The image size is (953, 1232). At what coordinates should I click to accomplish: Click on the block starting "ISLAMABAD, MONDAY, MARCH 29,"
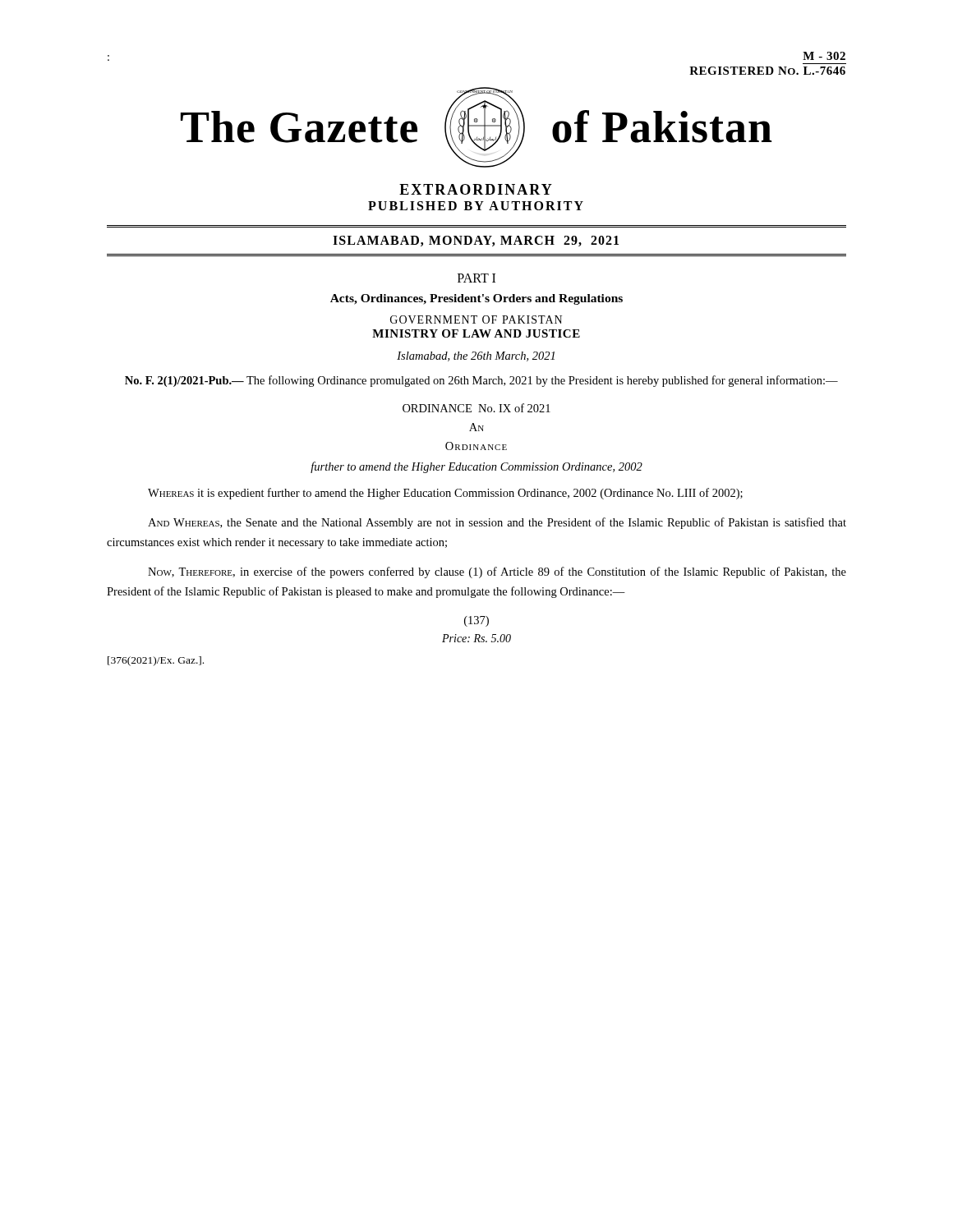(476, 240)
